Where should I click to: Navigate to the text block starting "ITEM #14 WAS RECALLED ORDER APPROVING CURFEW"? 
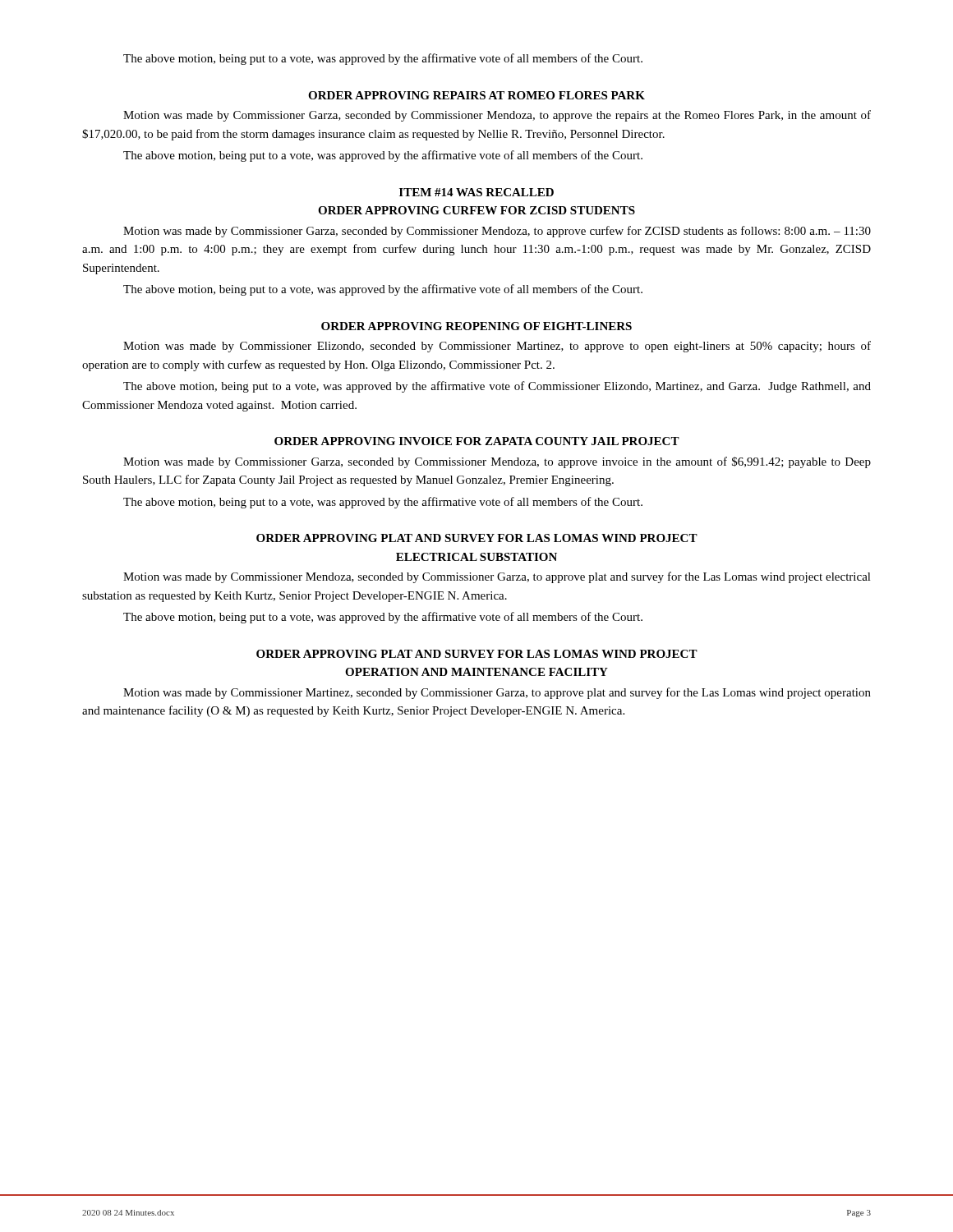[476, 201]
